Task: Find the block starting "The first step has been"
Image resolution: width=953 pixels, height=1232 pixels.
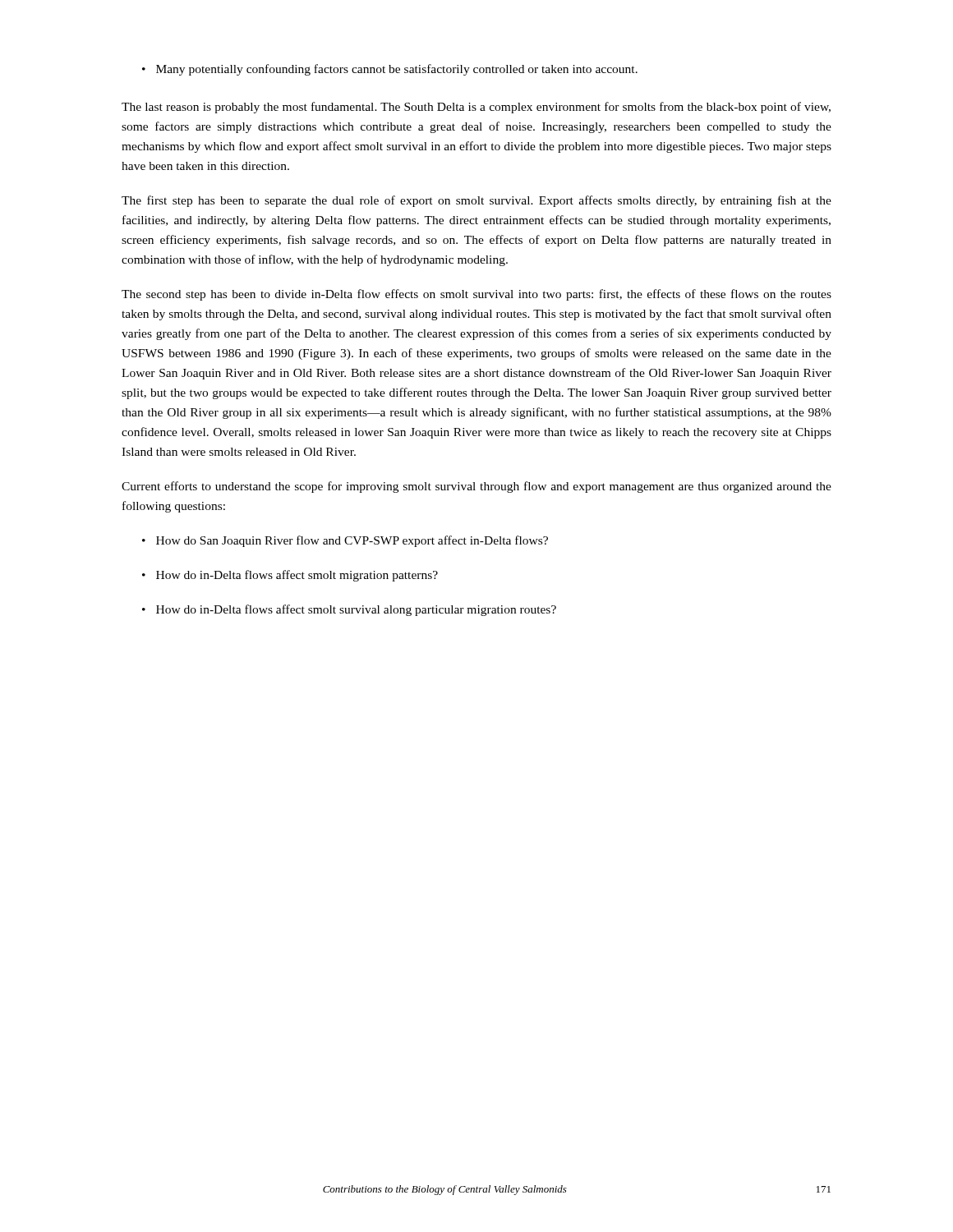Action: 476,230
